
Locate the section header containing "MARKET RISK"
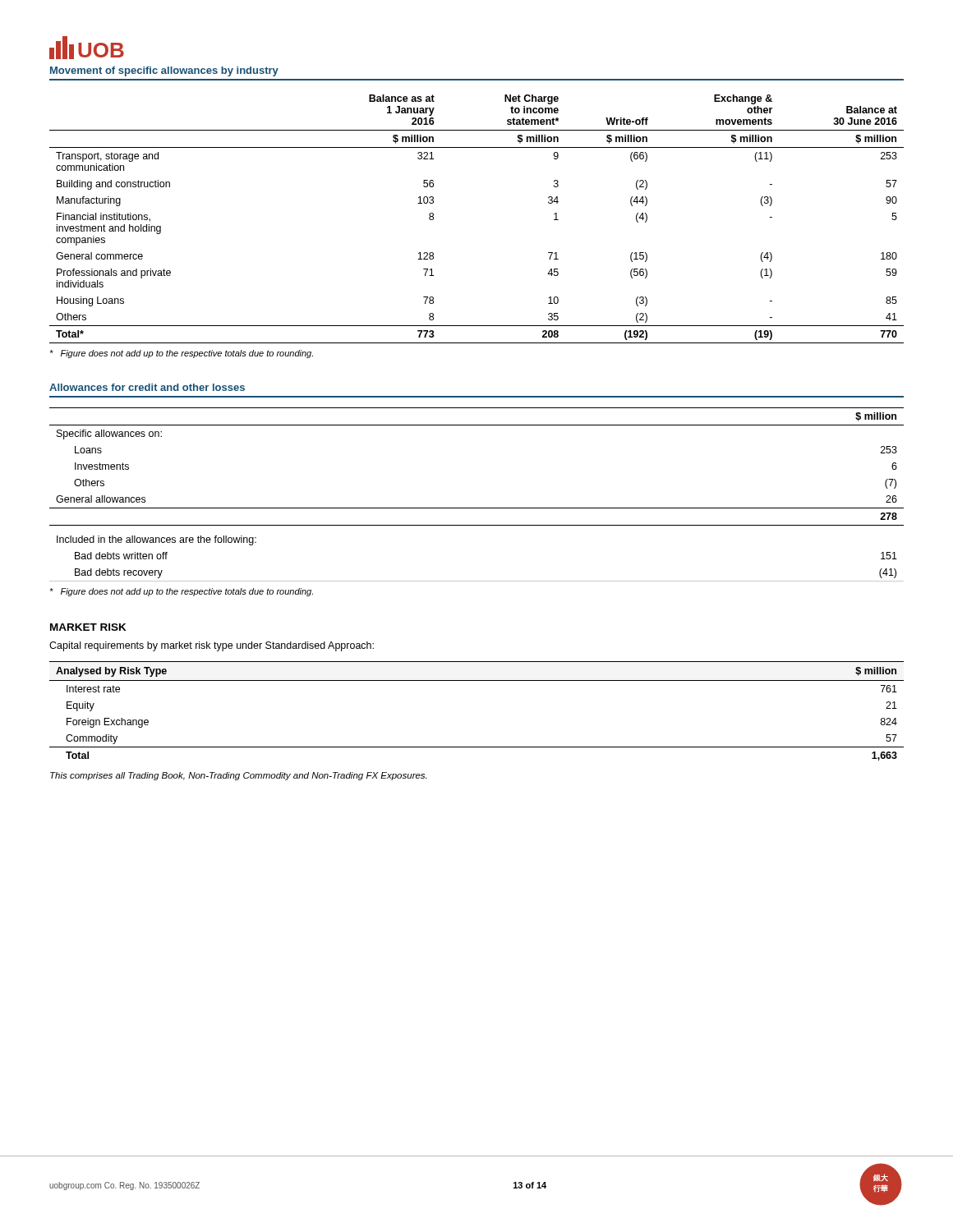[x=88, y=627]
